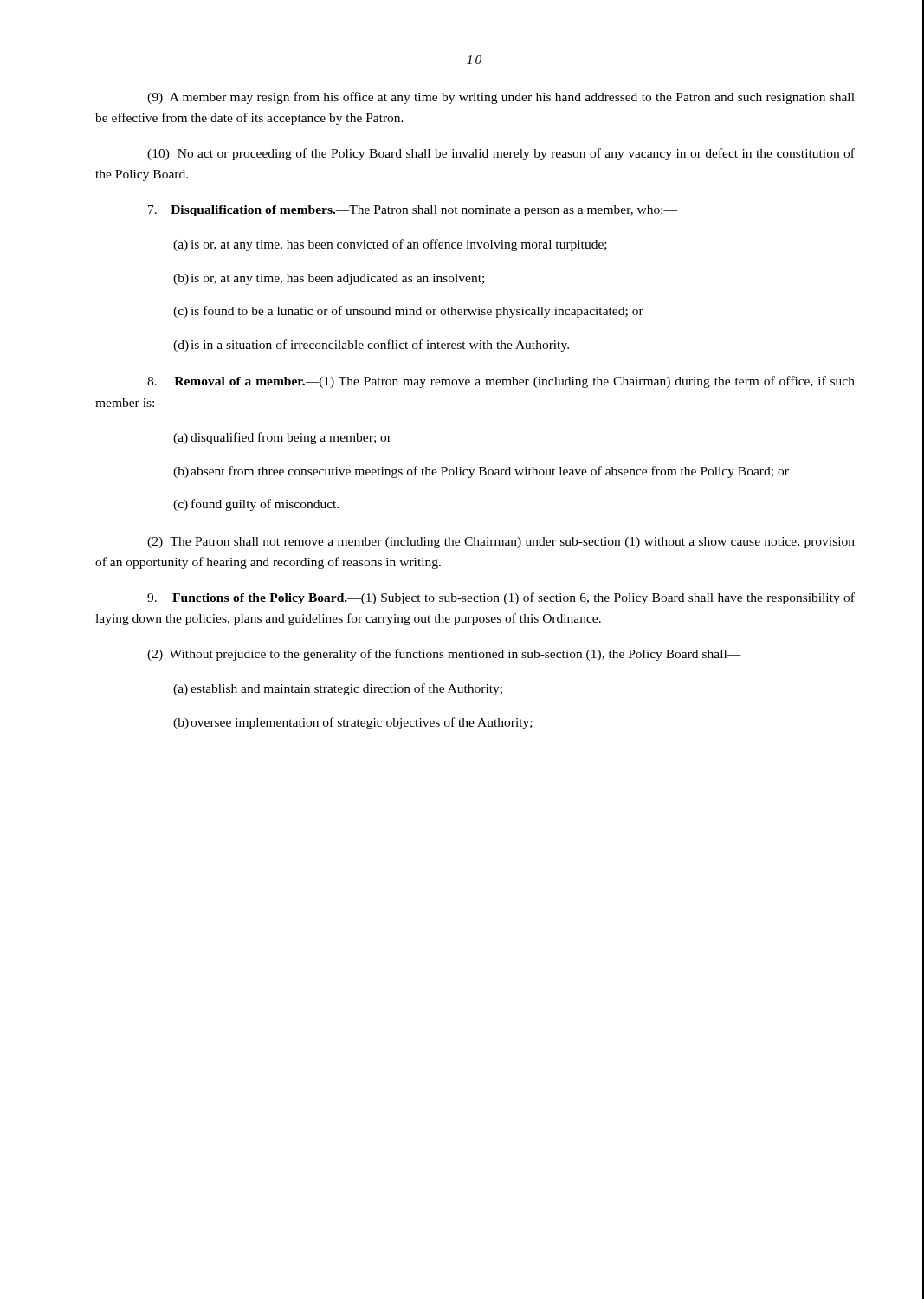Point to the passage starting "(2) The Patron shall not remove"
The width and height of the screenshot is (924, 1299).
click(475, 551)
